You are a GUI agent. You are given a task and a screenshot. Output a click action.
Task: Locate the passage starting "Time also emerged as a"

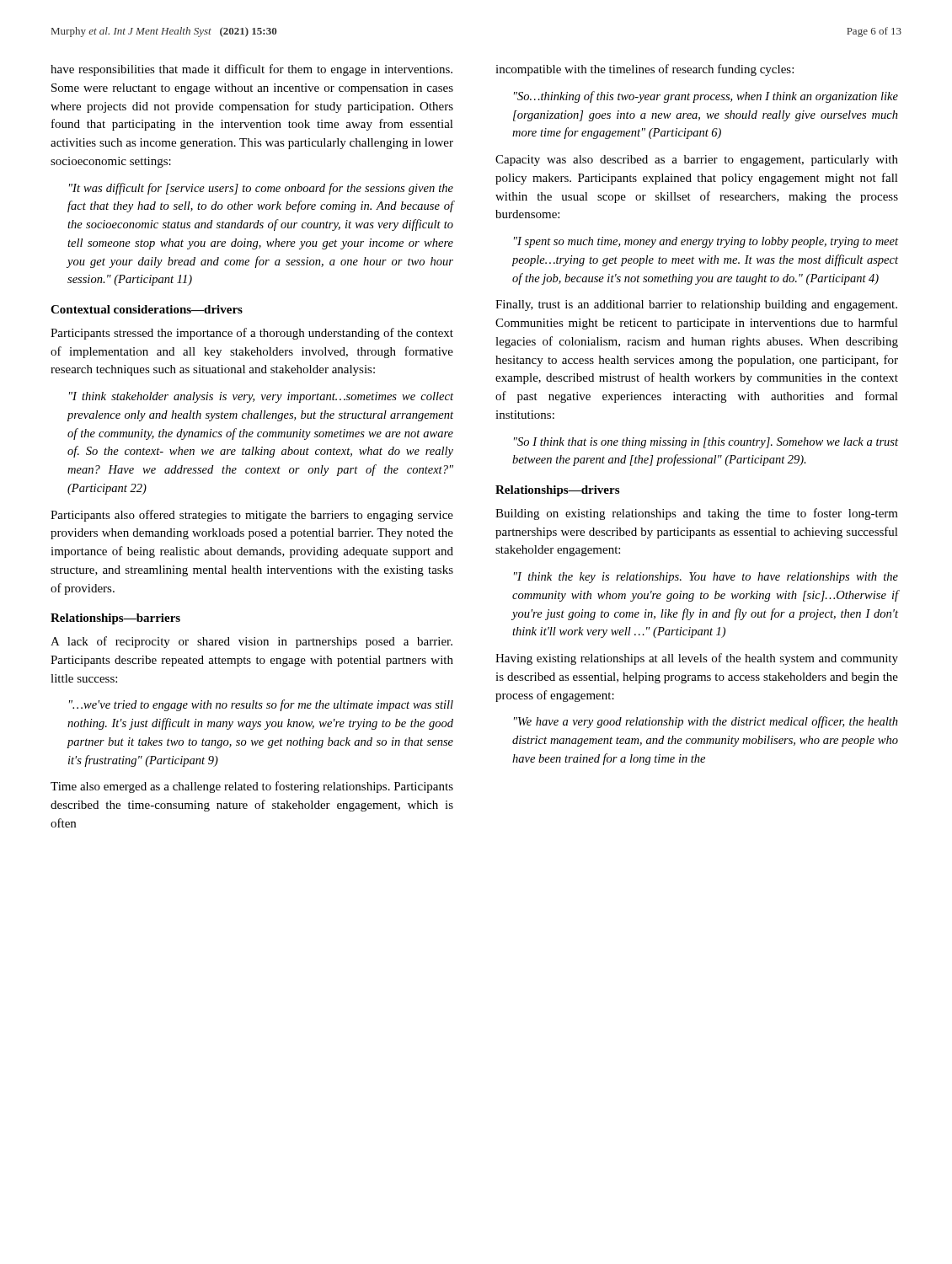coord(252,805)
